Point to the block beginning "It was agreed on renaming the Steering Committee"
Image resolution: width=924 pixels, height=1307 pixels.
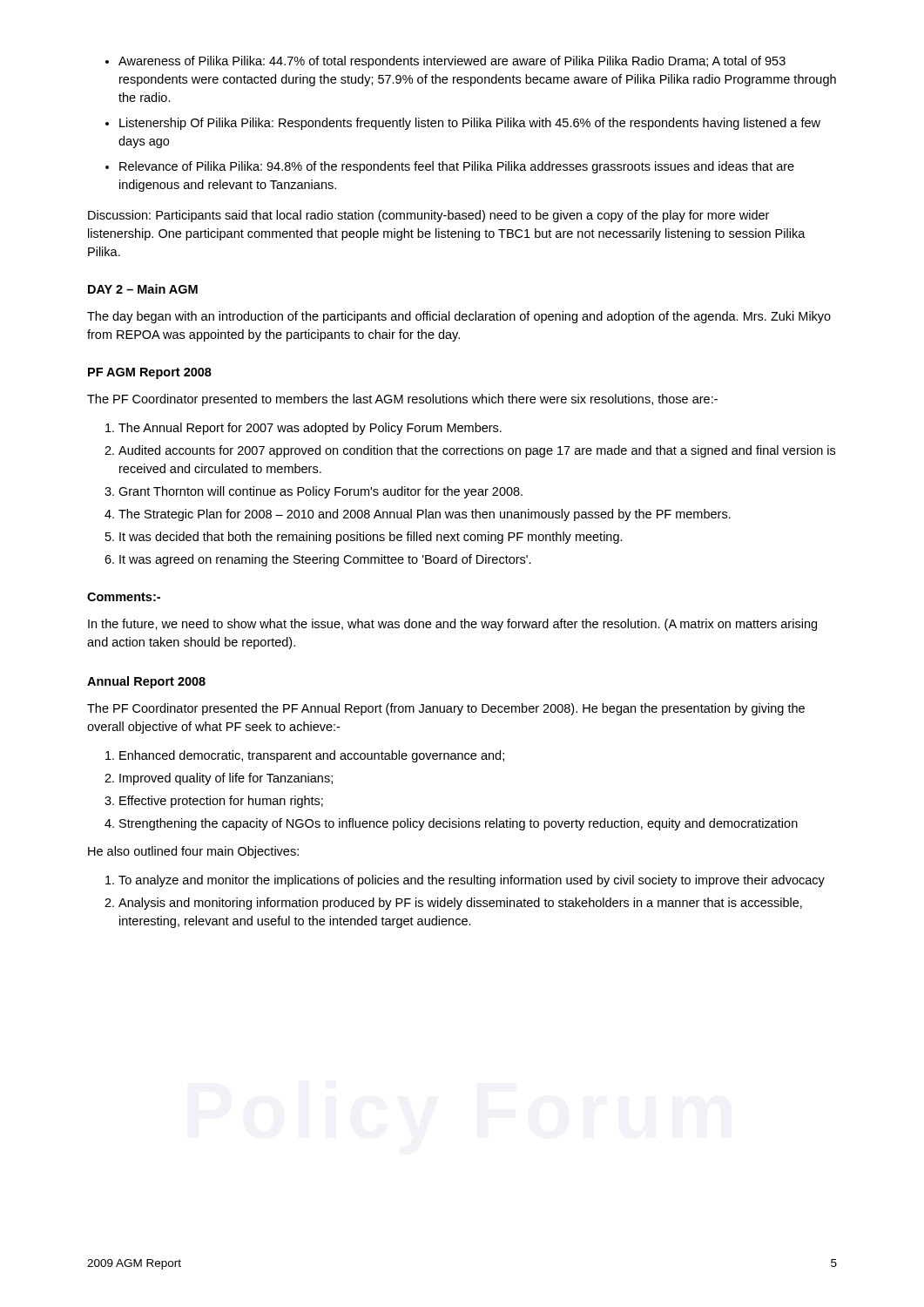(325, 560)
